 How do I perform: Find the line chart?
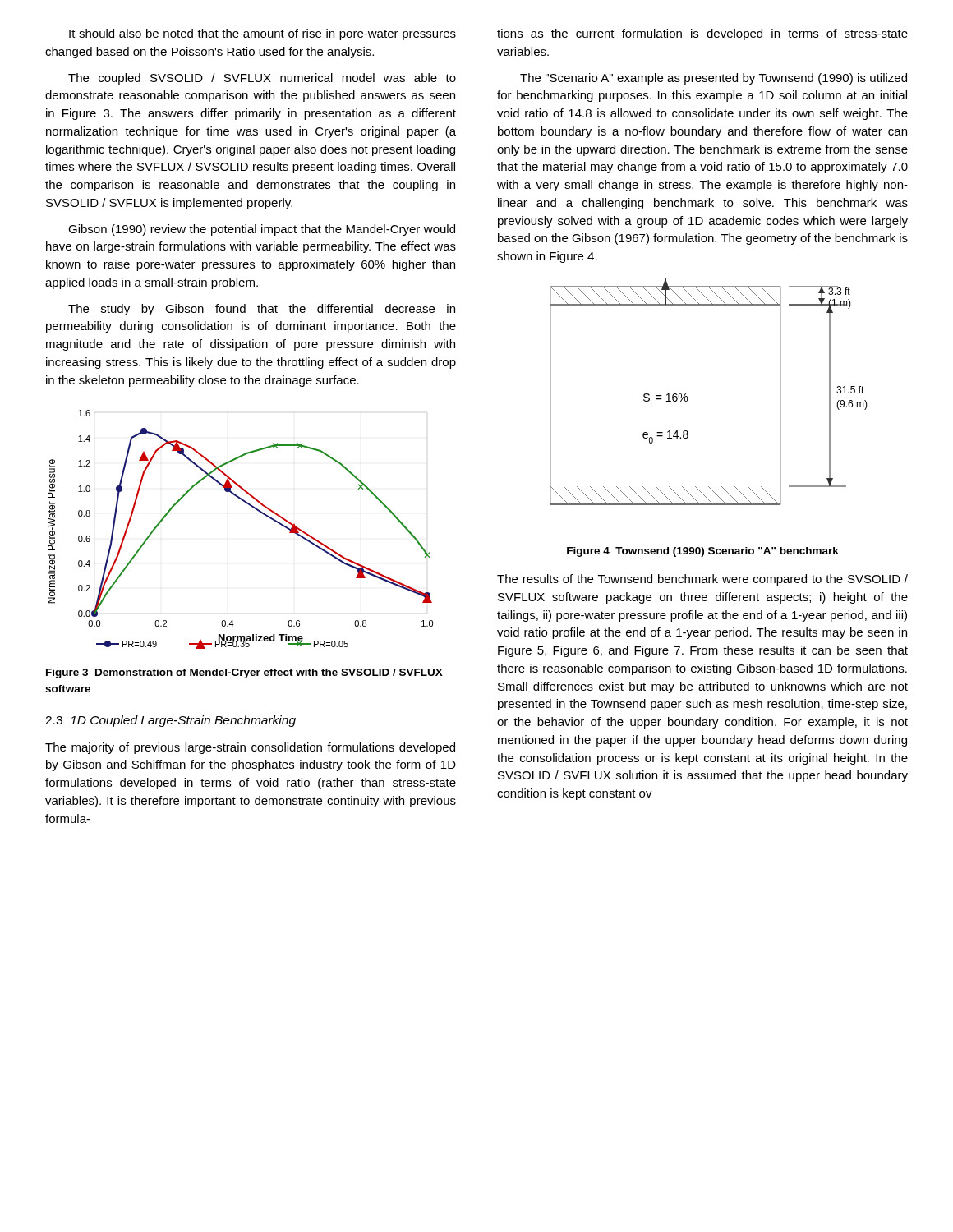[251, 530]
